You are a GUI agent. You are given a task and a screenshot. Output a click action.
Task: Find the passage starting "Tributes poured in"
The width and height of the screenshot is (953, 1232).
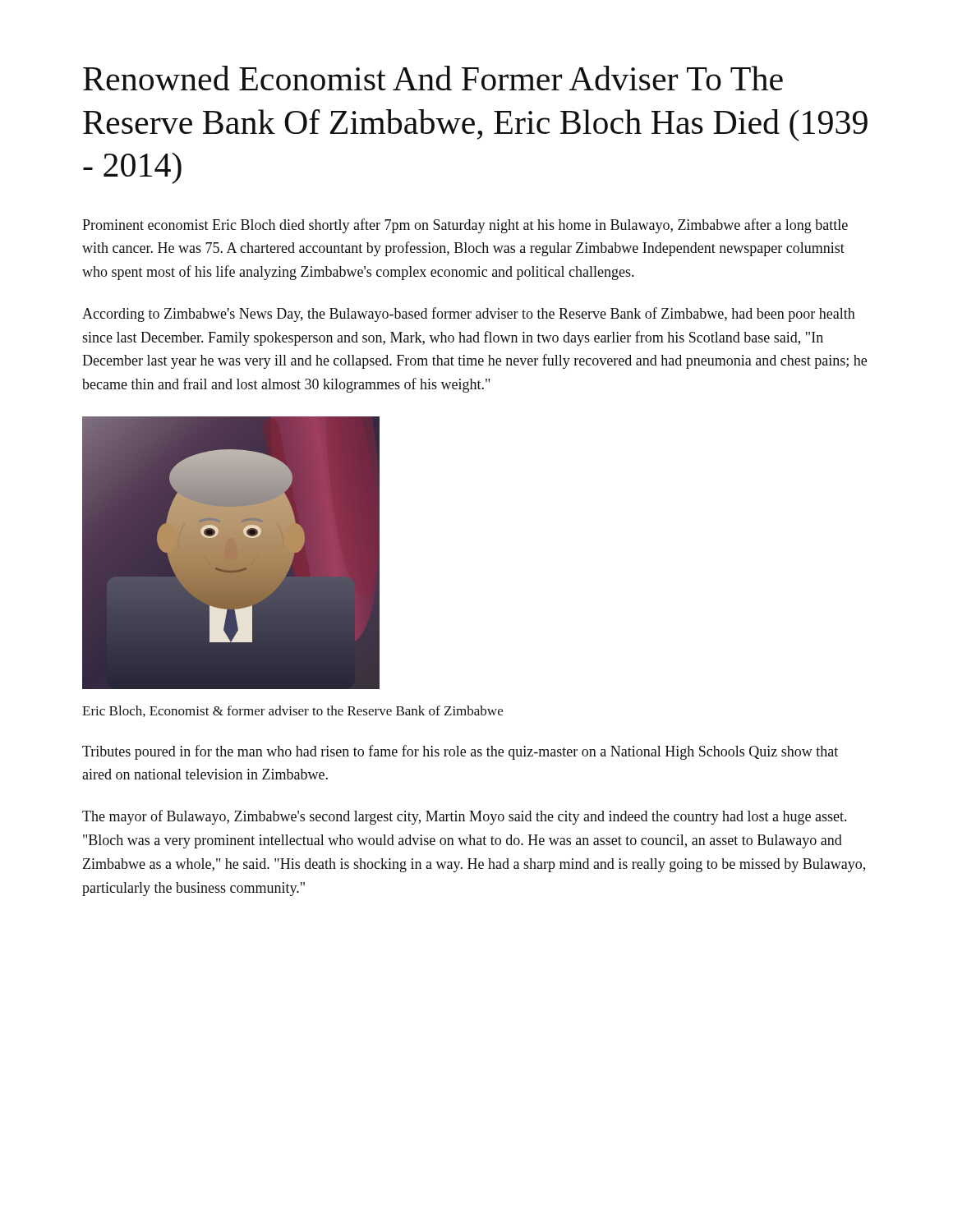pyautogui.click(x=460, y=763)
